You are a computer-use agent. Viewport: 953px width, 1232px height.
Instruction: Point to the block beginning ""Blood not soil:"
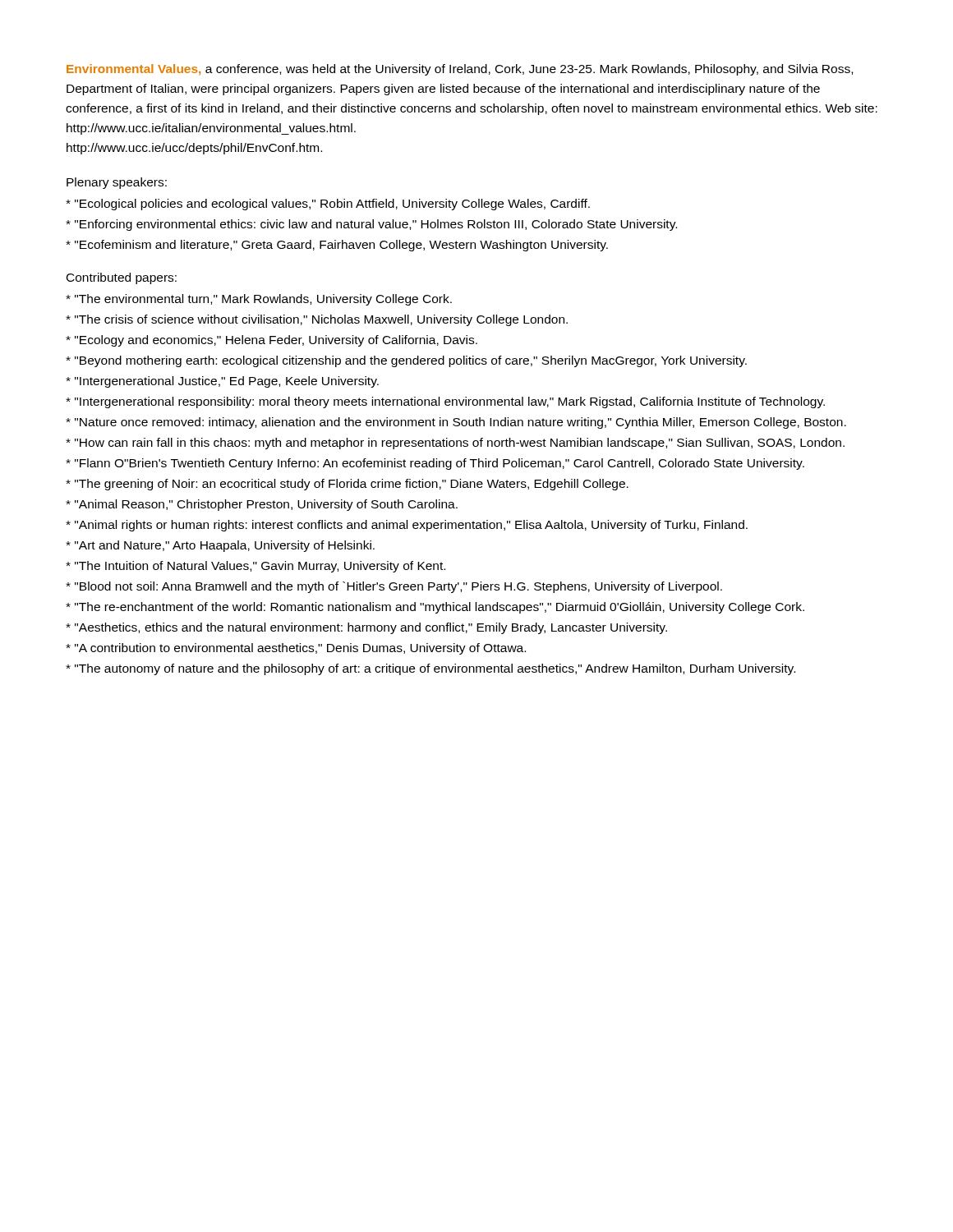point(394,586)
